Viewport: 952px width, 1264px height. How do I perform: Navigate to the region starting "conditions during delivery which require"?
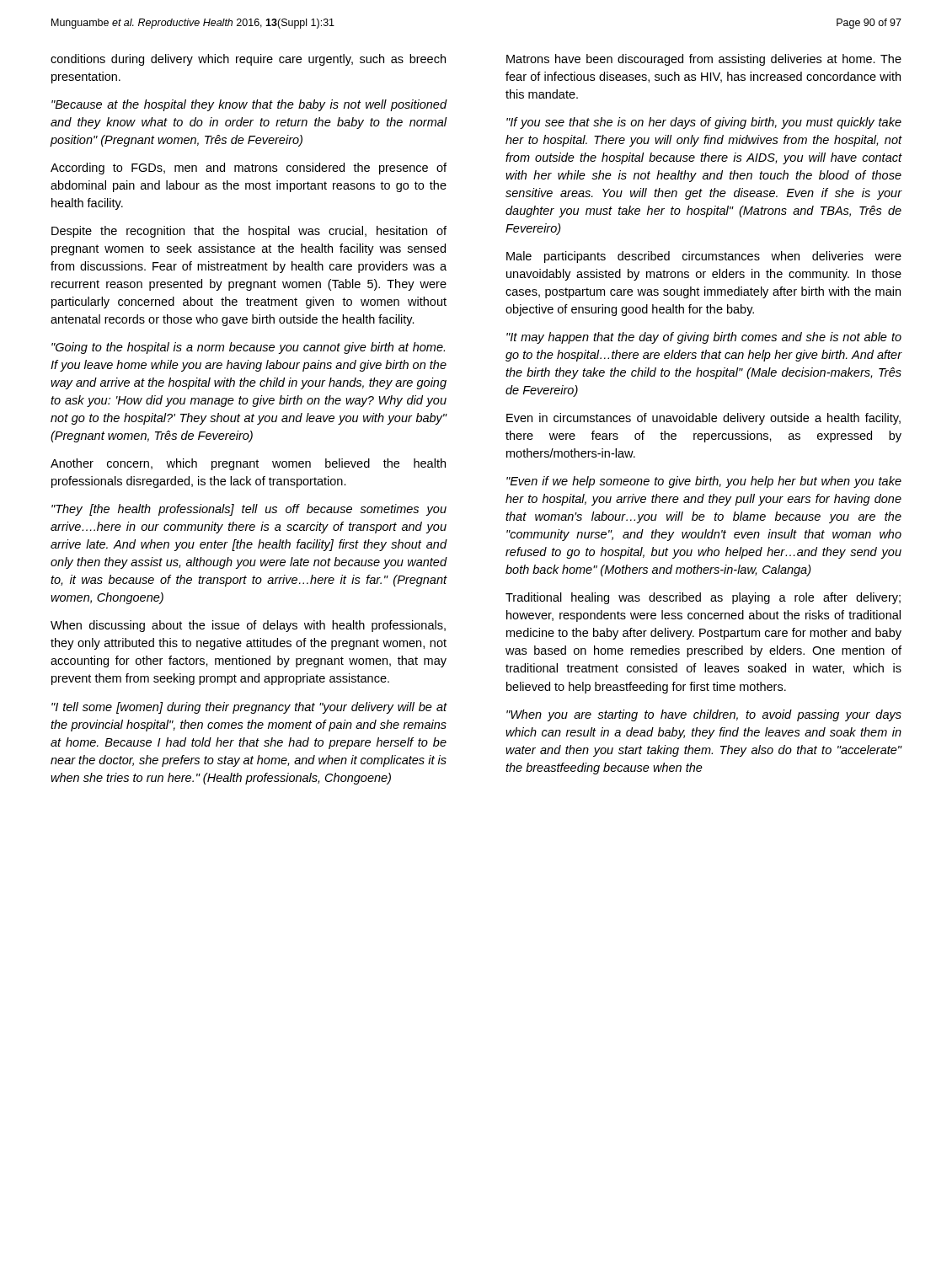249,68
